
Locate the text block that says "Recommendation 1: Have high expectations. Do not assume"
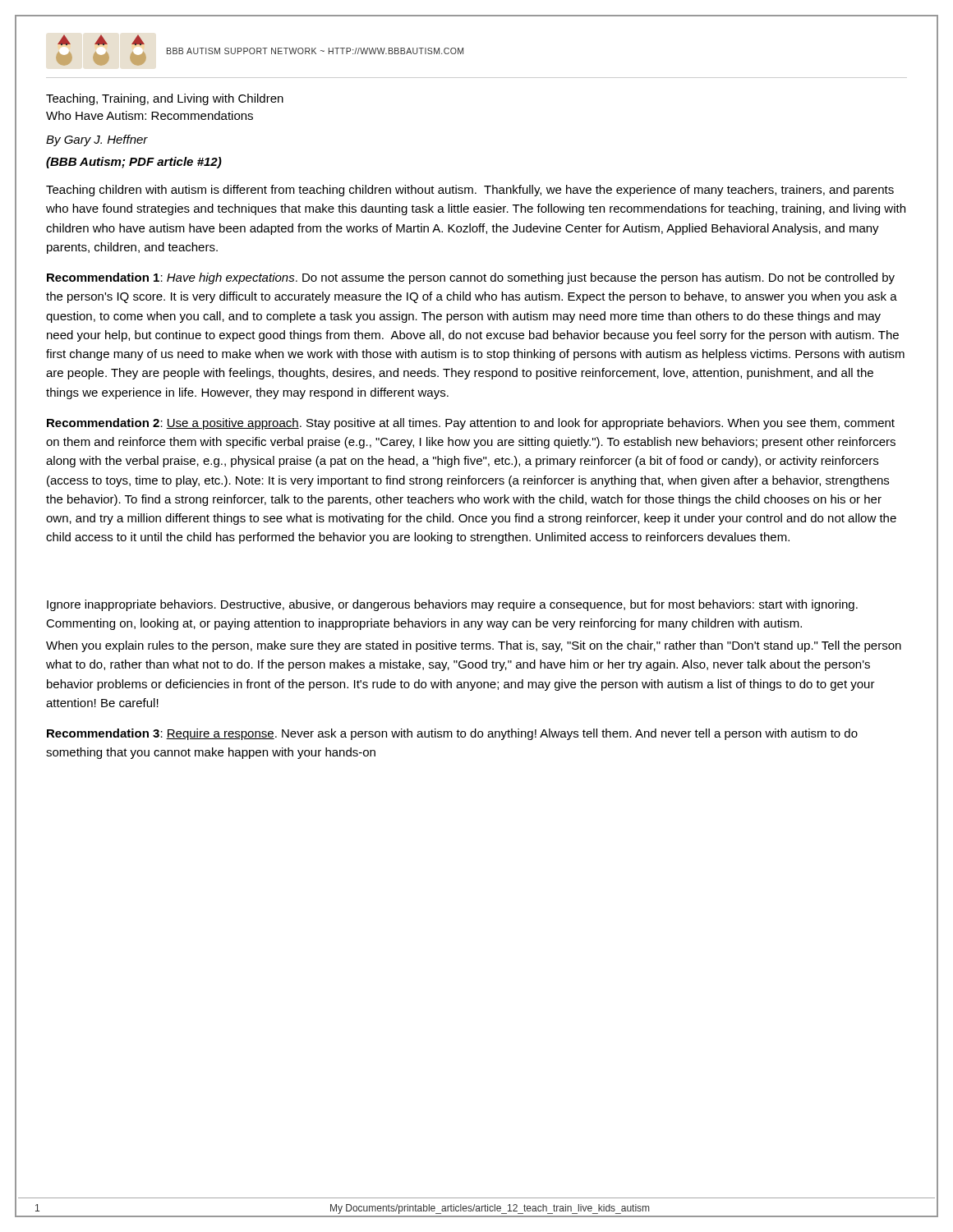[475, 334]
